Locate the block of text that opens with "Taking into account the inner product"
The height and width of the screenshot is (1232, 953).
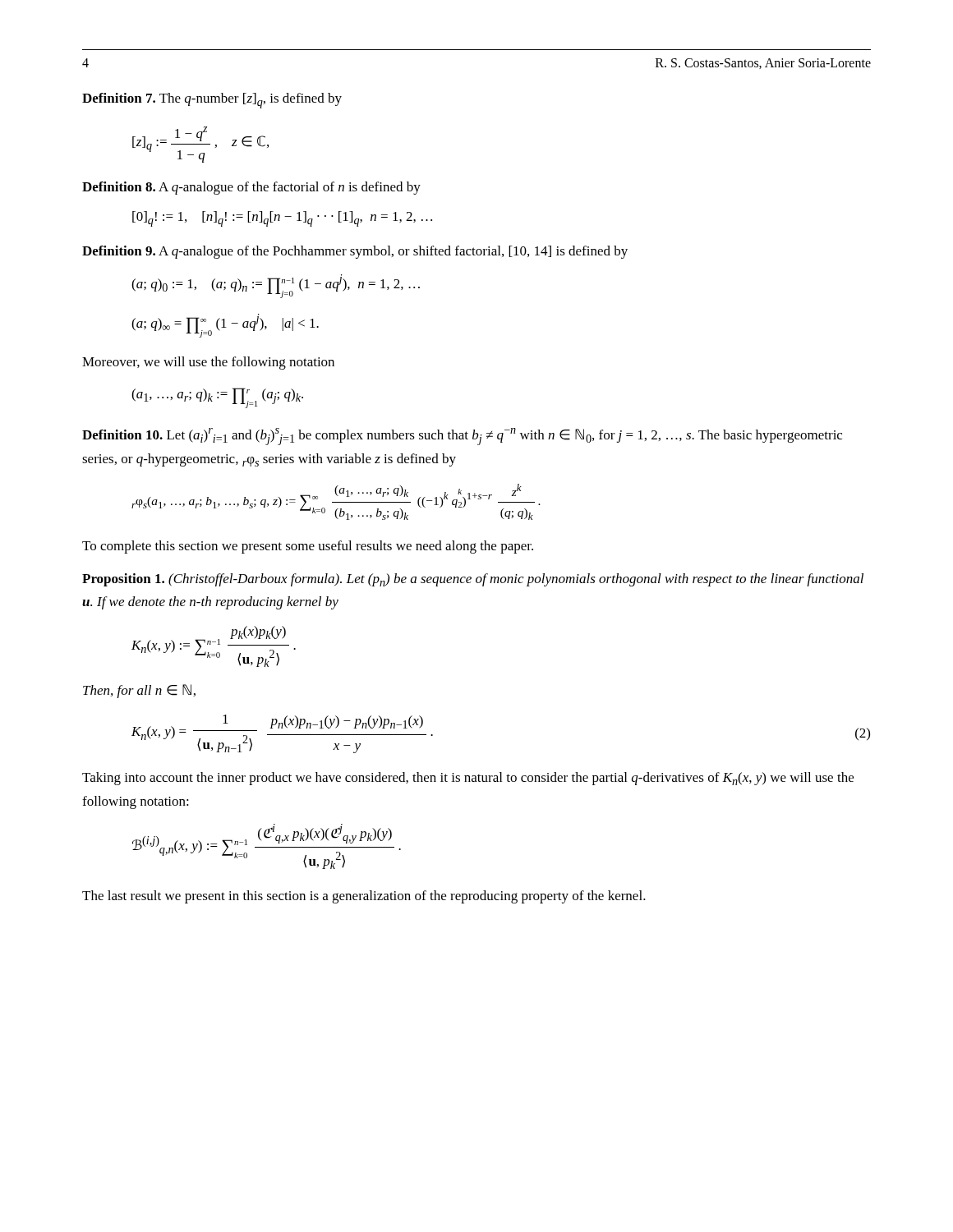pyautogui.click(x=468, y=789)
